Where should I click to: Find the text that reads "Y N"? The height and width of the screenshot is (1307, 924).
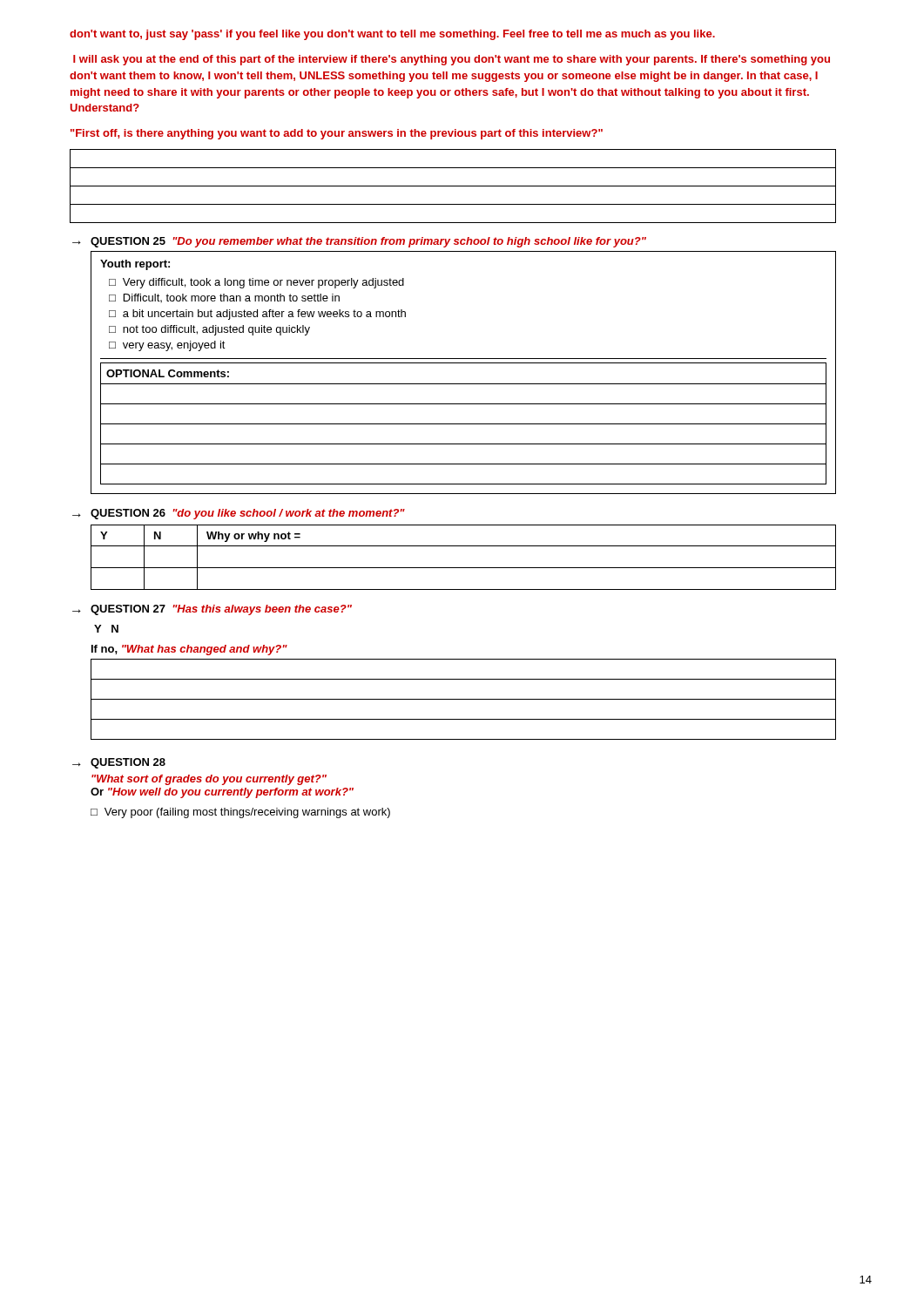107,629
